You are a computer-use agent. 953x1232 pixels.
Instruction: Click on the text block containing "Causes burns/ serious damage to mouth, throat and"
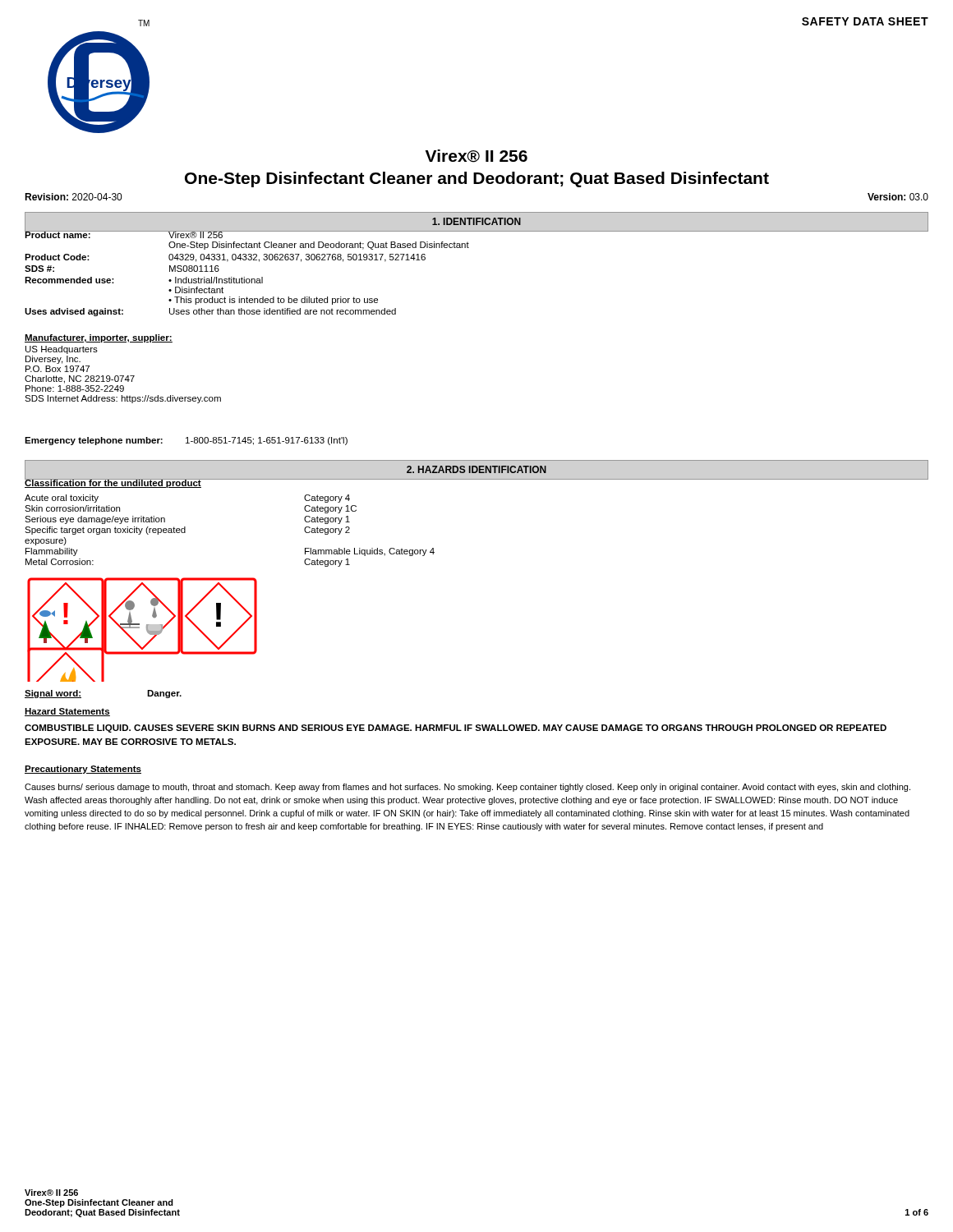[468, 807]
